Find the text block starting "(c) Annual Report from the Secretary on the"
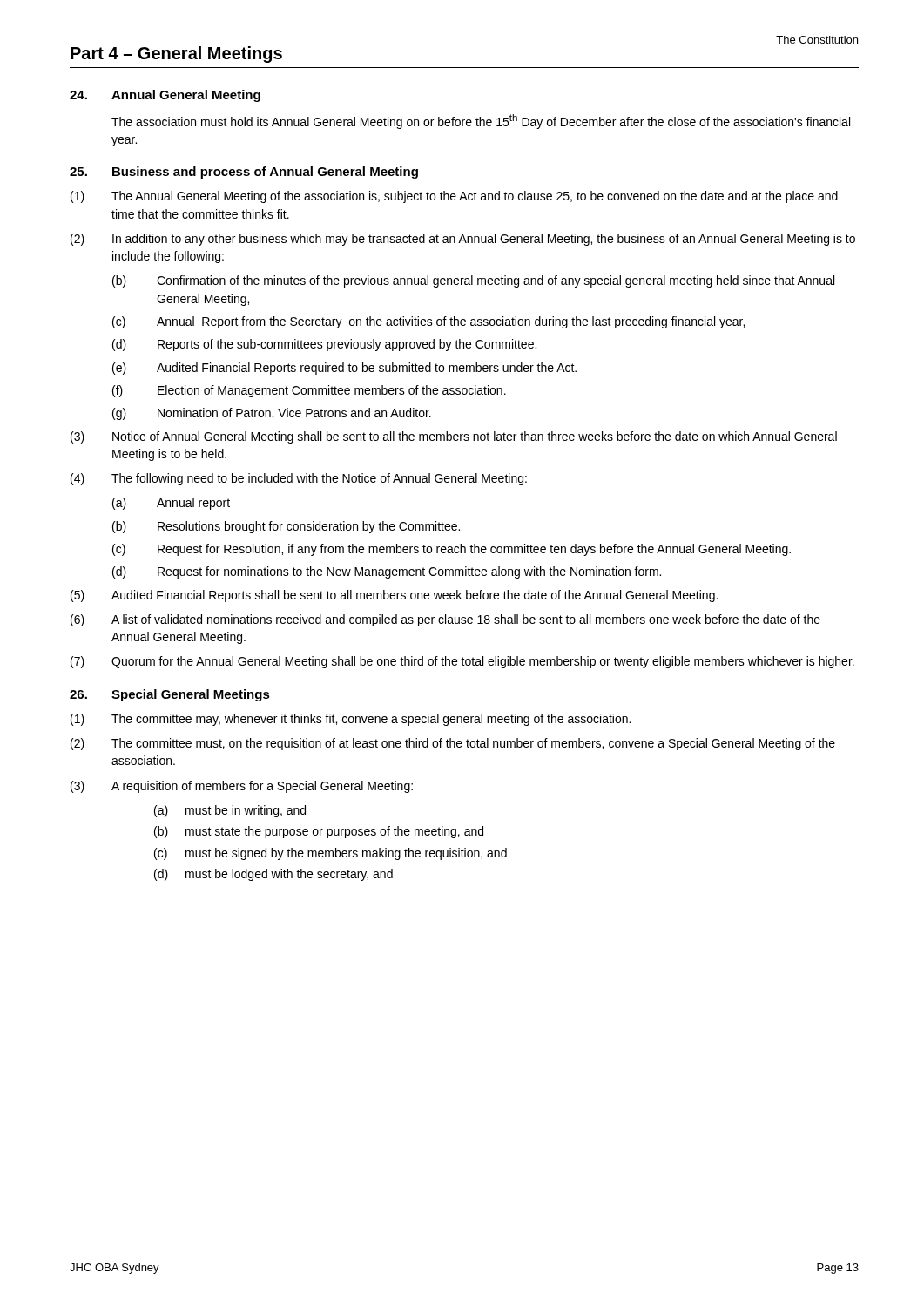924x1307 pixels. 485,322
